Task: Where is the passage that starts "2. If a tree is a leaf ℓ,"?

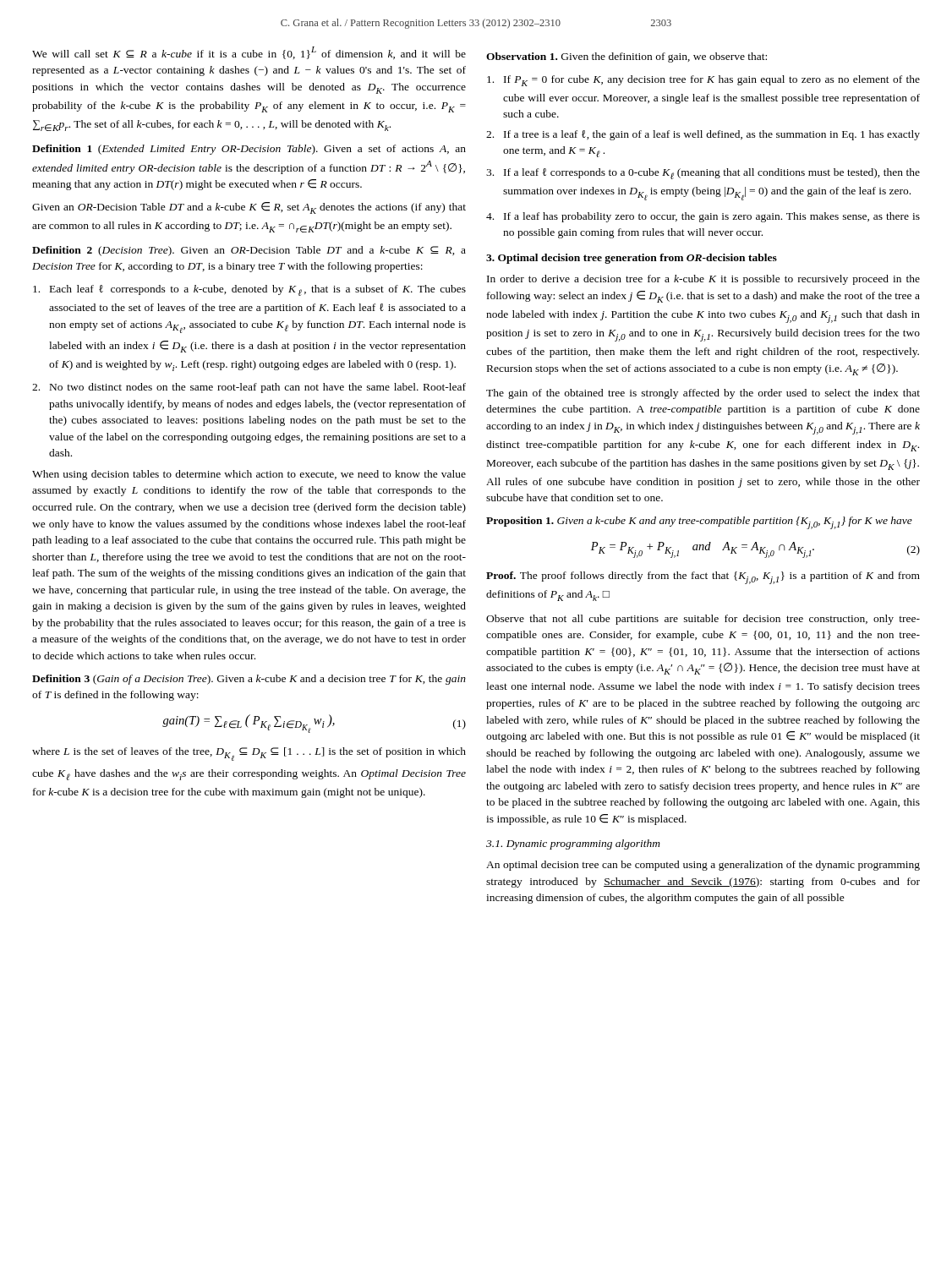Action: tap(703, 143)
